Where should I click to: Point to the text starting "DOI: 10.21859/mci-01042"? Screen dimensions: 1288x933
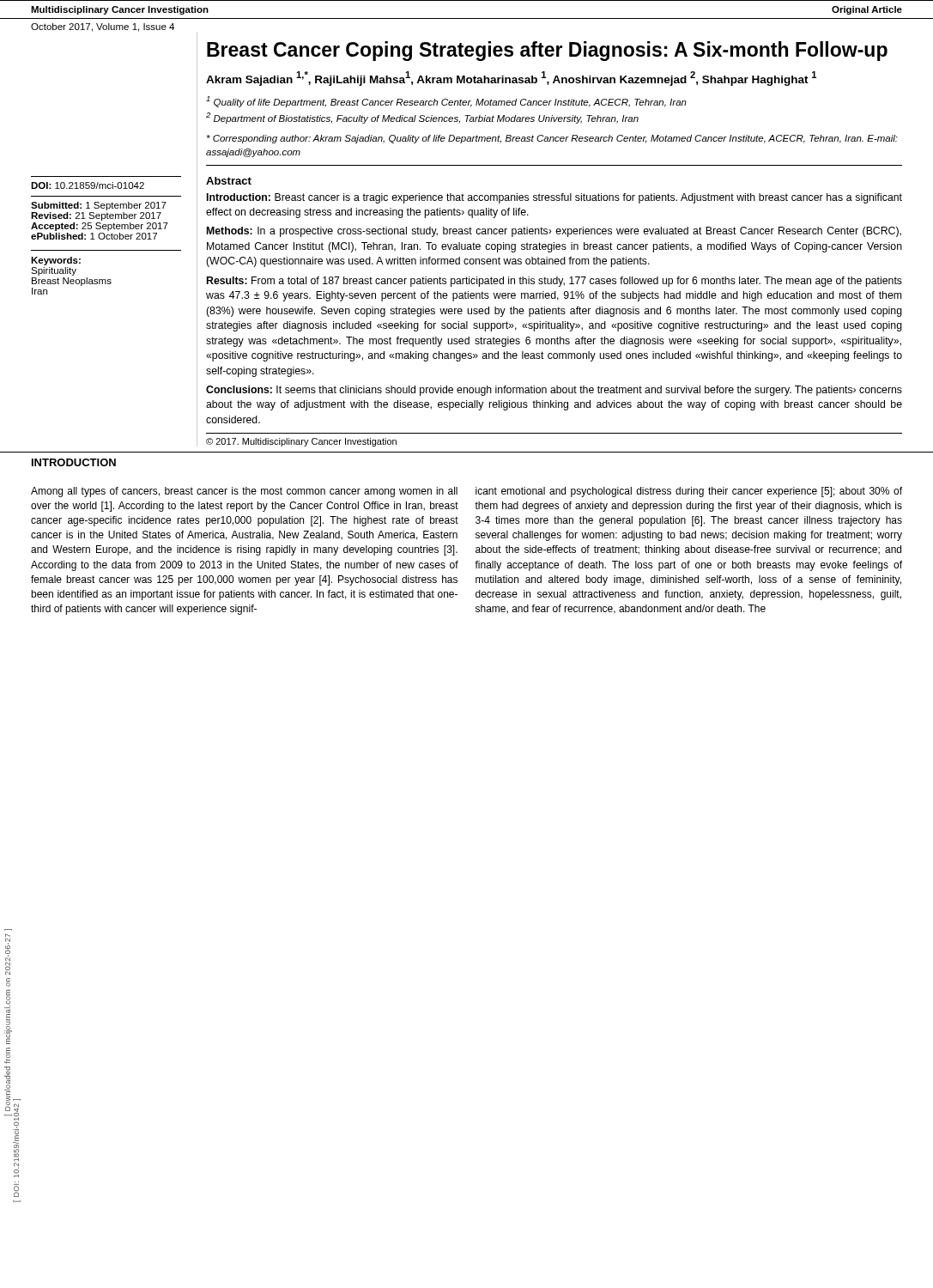pos(88,185)
